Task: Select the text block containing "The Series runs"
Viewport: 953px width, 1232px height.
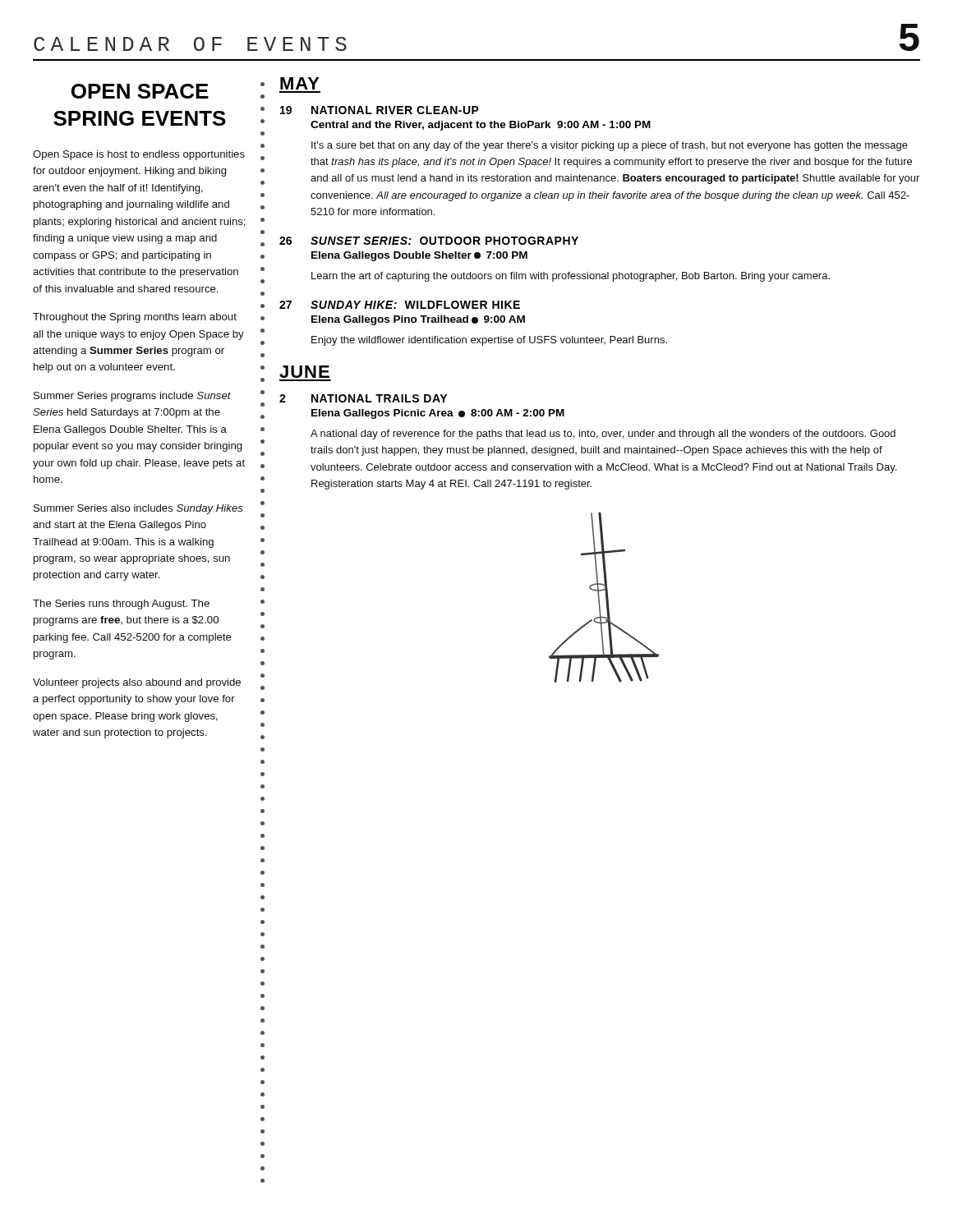Action: tap(132, 628)
